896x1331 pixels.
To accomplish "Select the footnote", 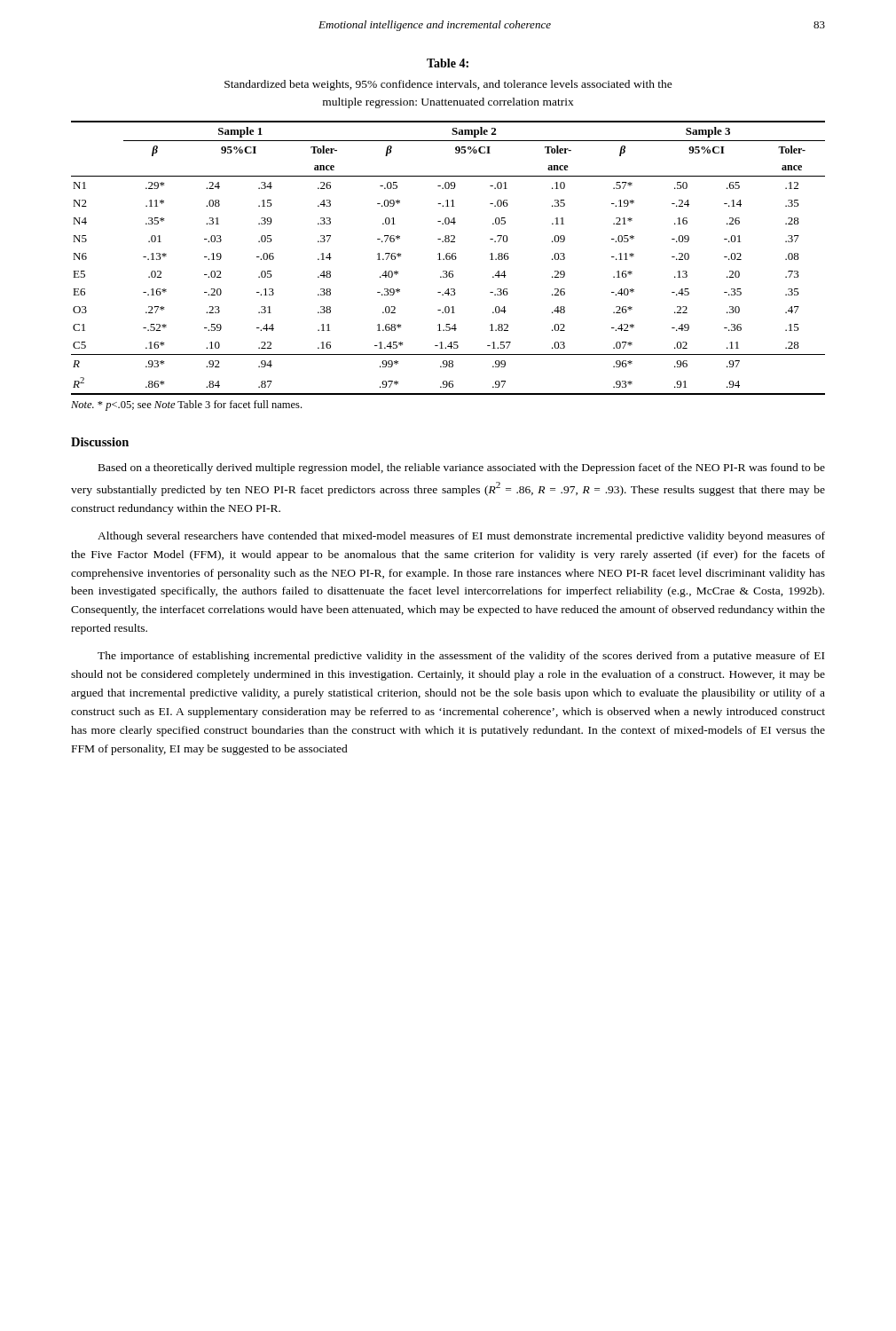I will pyautogui.click(x=187, y=405).
